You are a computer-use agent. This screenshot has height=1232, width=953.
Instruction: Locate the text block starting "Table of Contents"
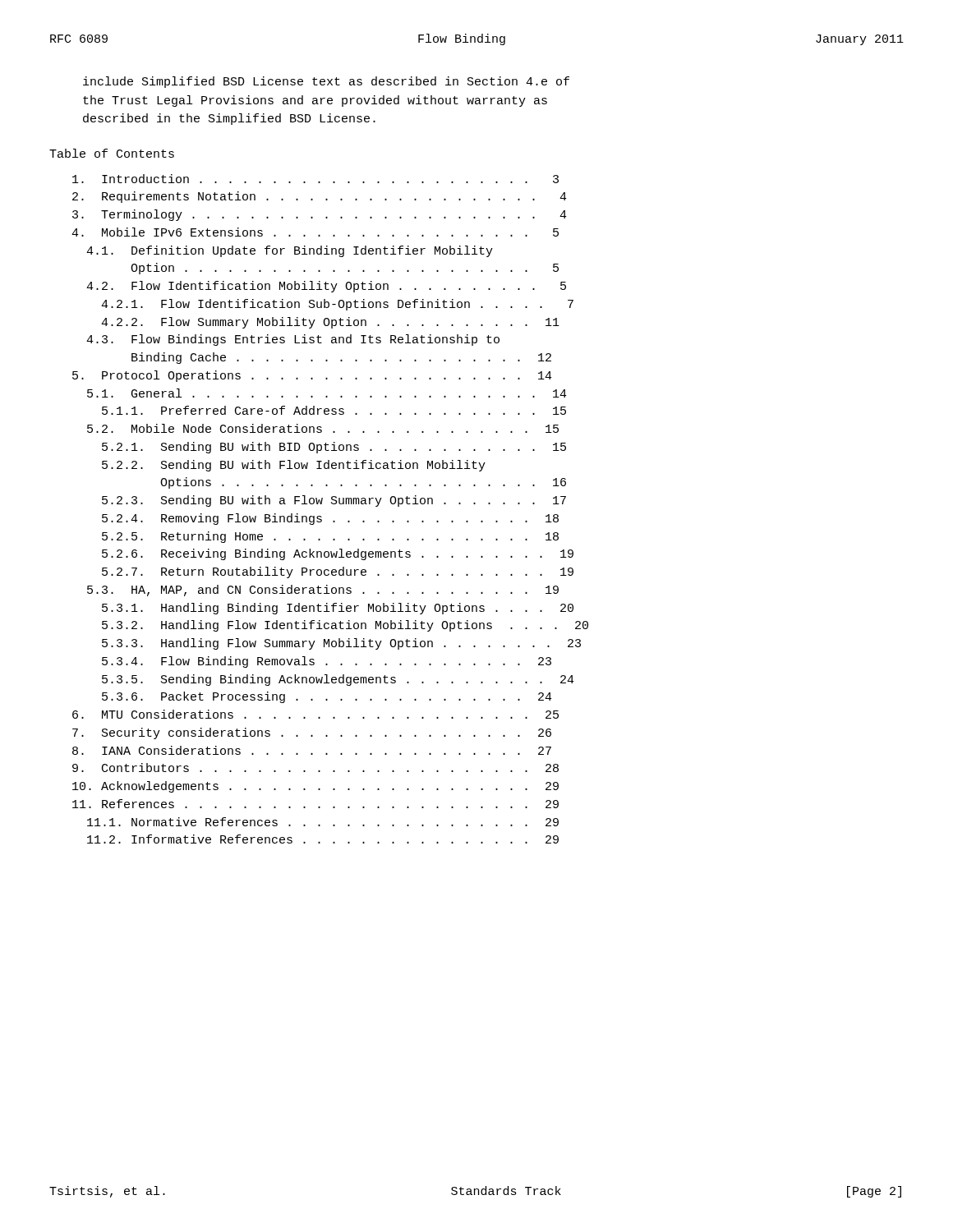112,154
